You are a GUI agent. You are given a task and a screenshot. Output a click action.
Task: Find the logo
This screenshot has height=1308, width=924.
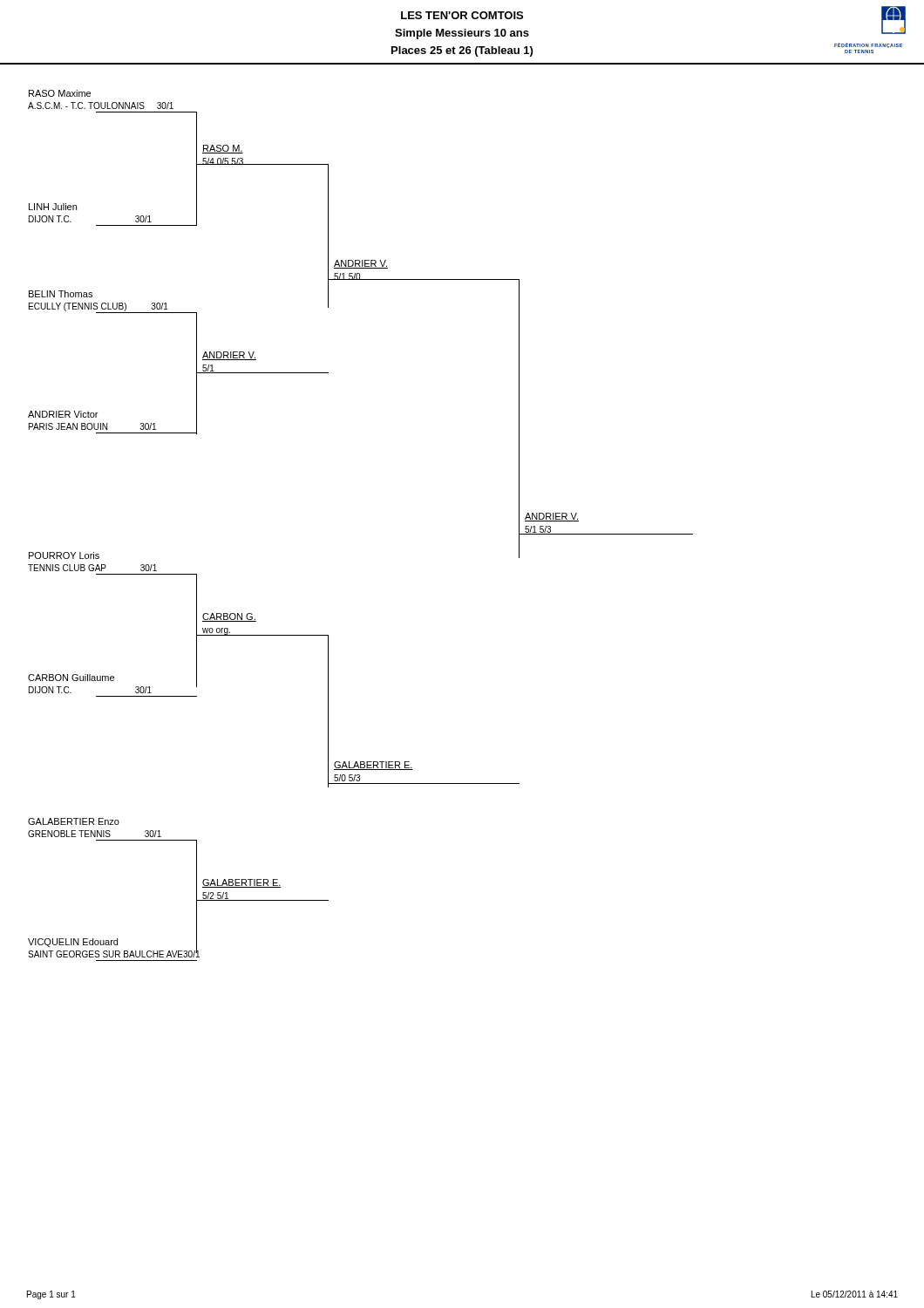point(871,31)
